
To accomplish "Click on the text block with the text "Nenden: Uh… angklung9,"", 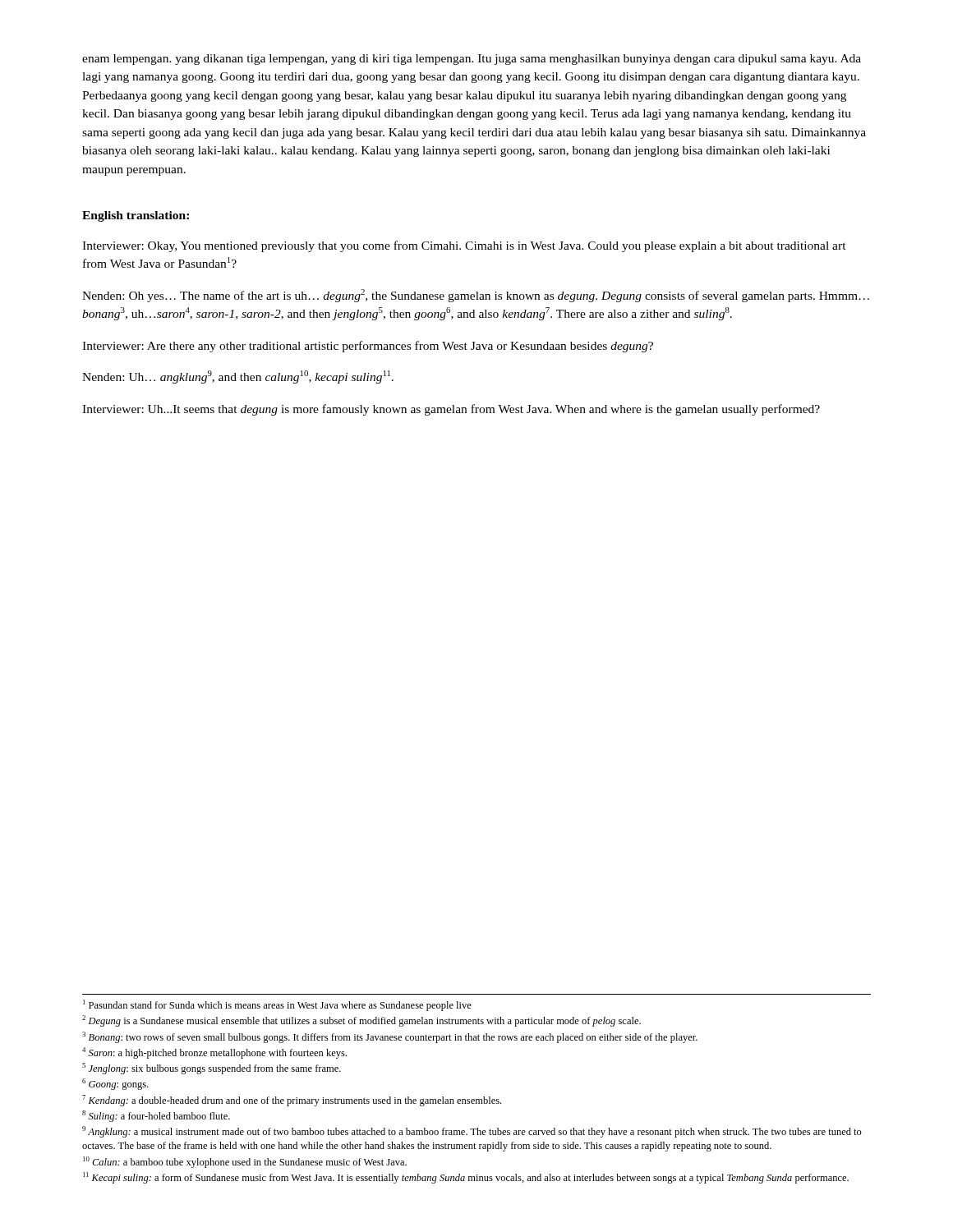I will (238, 376).
